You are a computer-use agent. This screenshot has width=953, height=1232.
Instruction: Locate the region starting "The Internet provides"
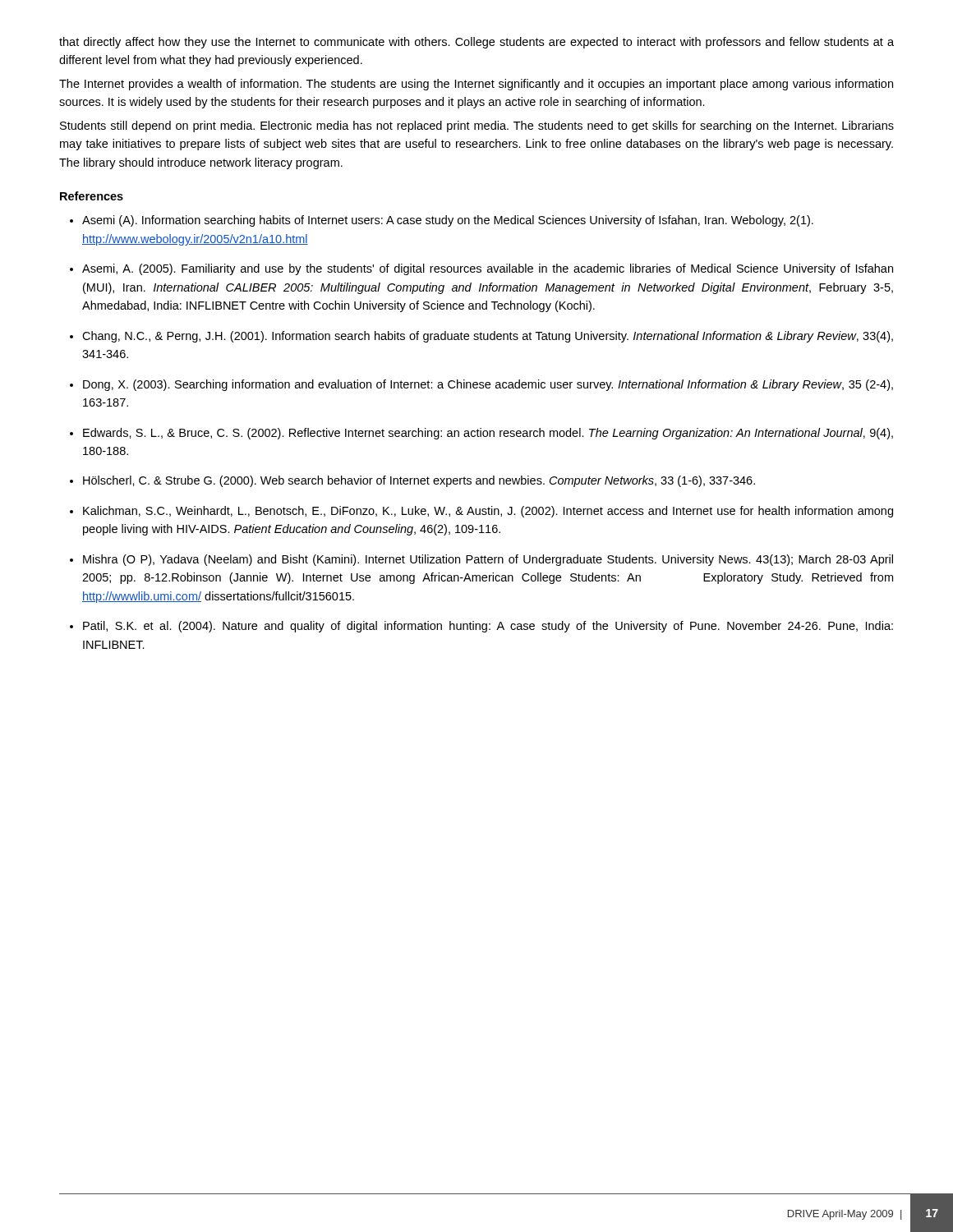[x=476, y=93]
